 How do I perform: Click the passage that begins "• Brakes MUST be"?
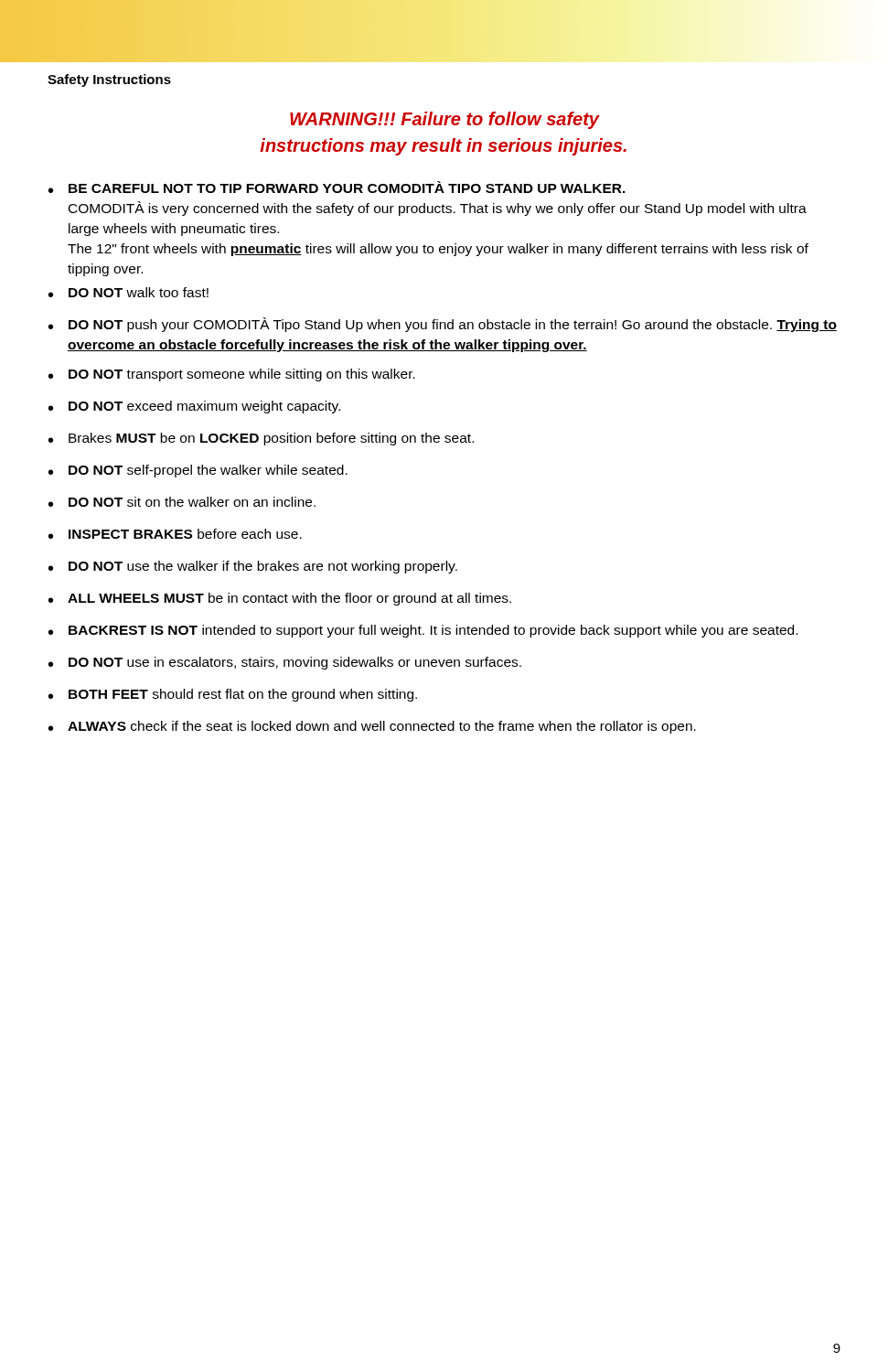point(444,440)
